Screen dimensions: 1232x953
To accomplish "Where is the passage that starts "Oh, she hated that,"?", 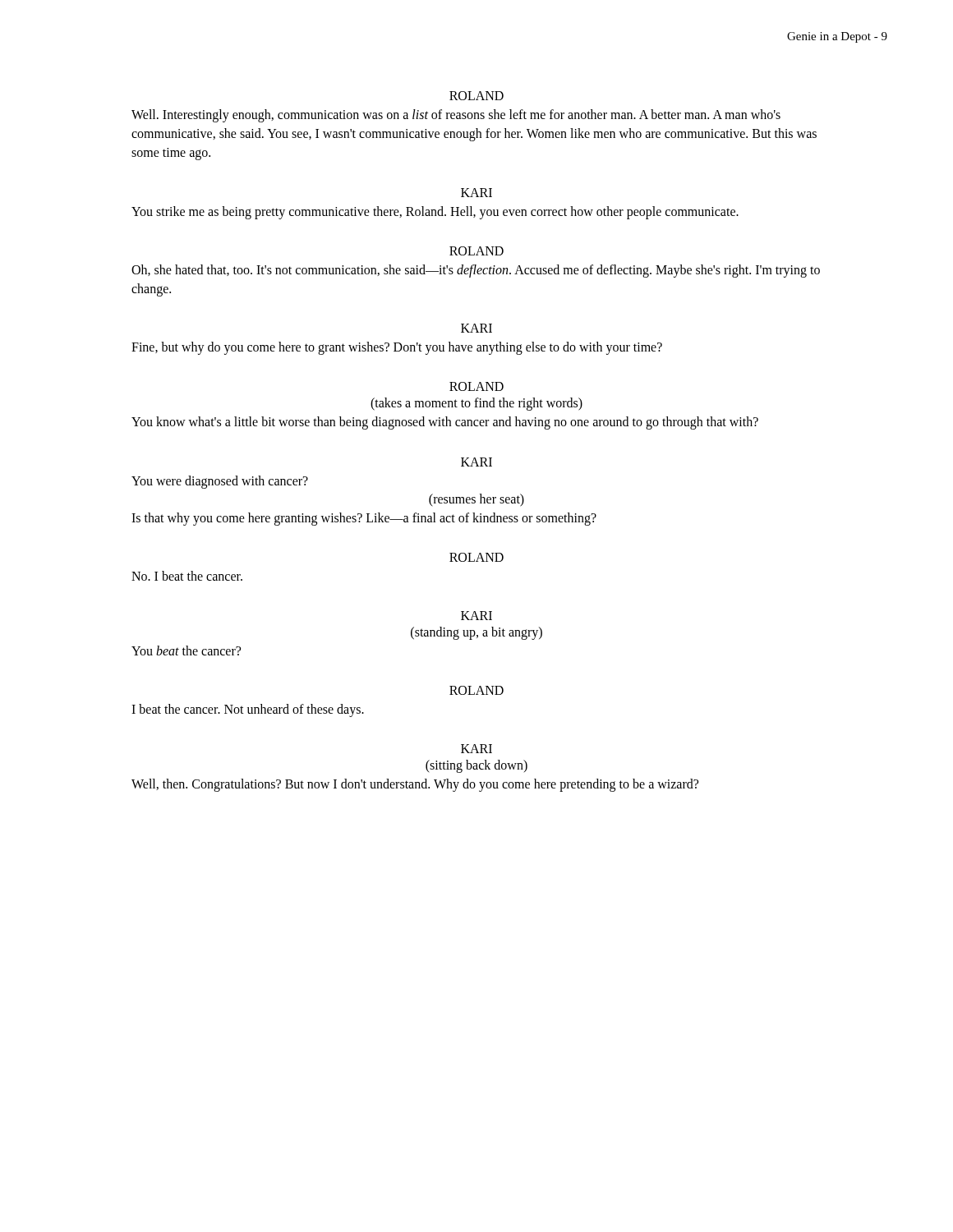I will (476, 279).
